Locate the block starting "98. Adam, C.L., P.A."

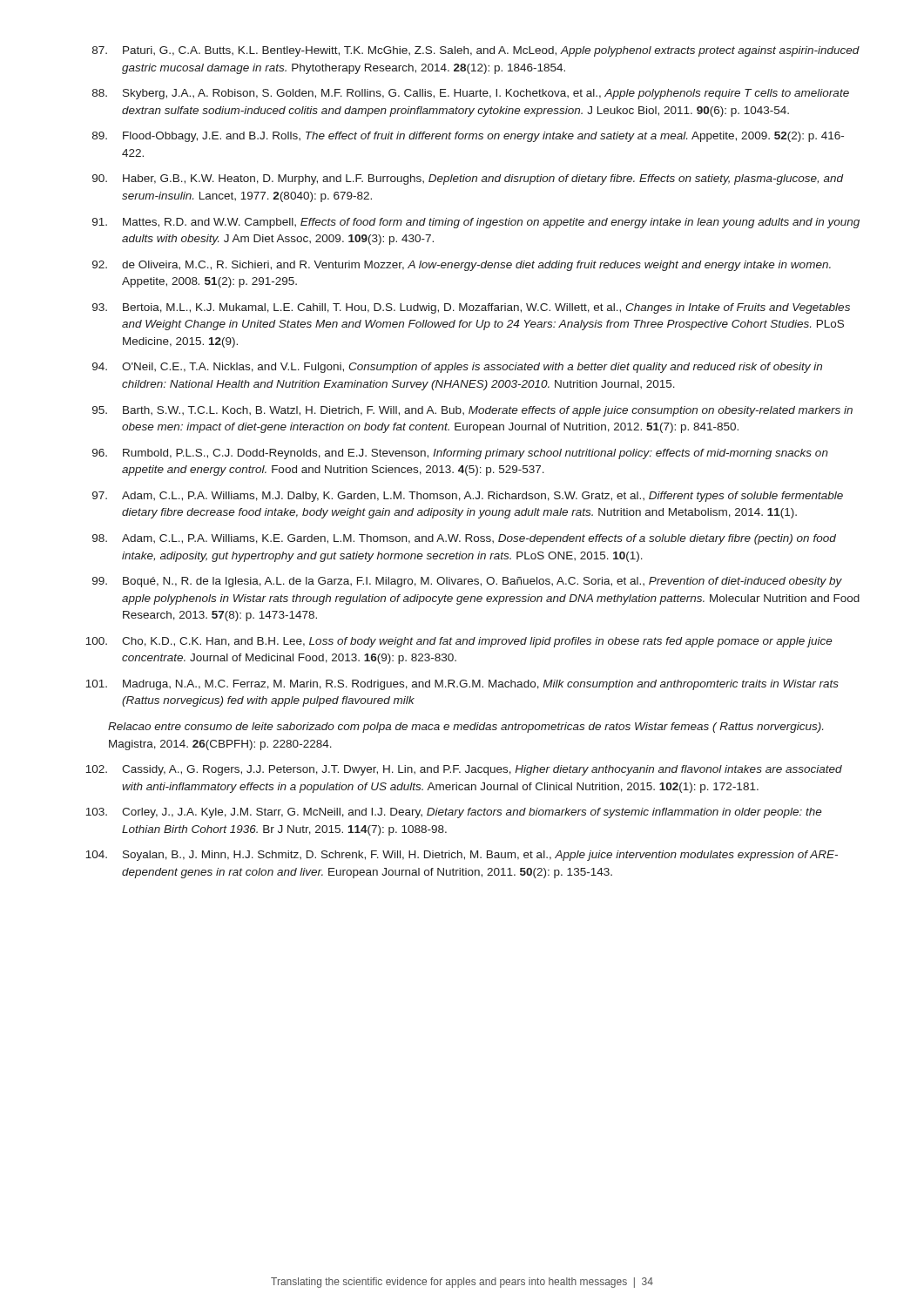(x=462, y=547)
